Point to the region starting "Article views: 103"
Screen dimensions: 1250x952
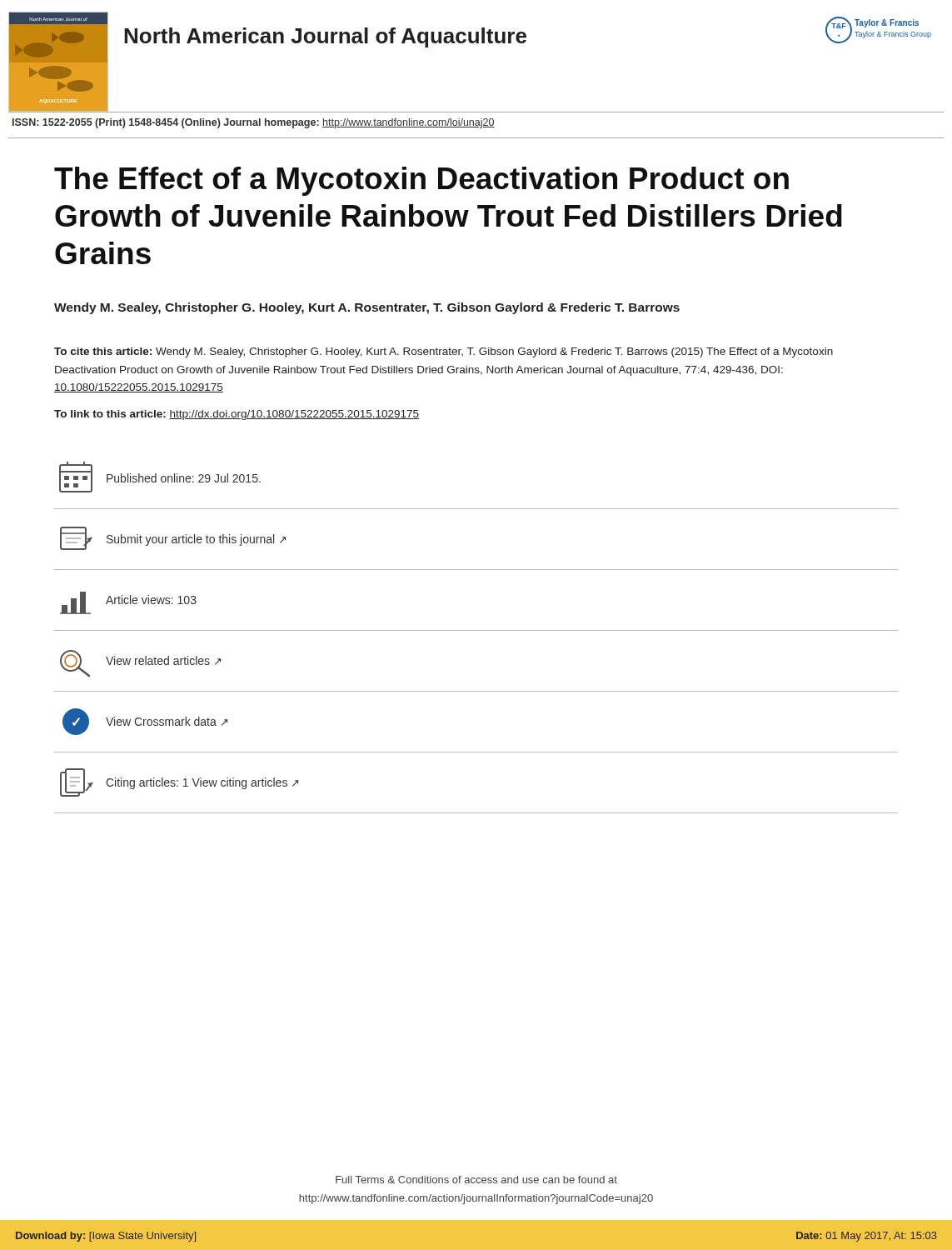151,600
